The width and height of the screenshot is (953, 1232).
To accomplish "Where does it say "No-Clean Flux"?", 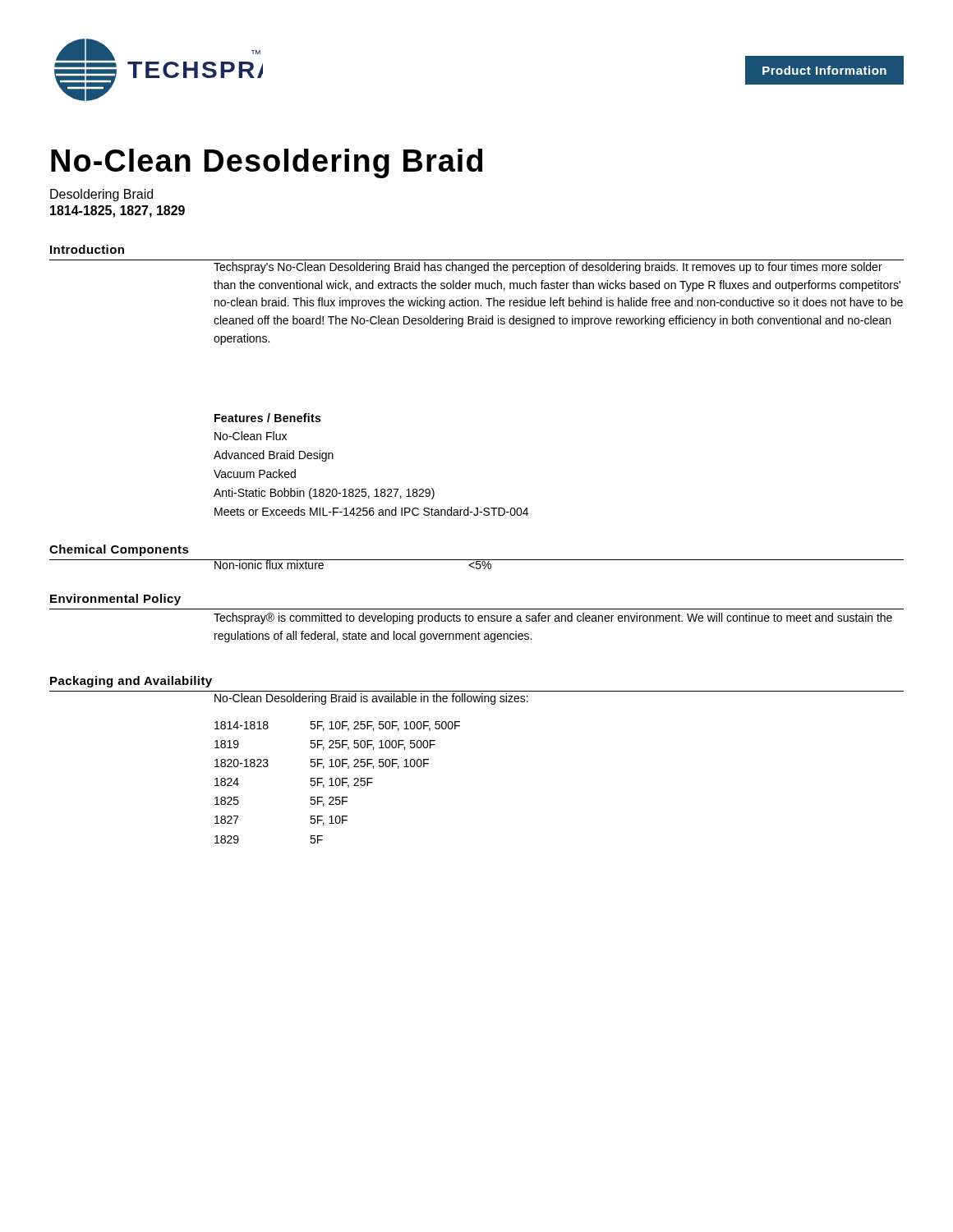I will (x=250, y=436).
